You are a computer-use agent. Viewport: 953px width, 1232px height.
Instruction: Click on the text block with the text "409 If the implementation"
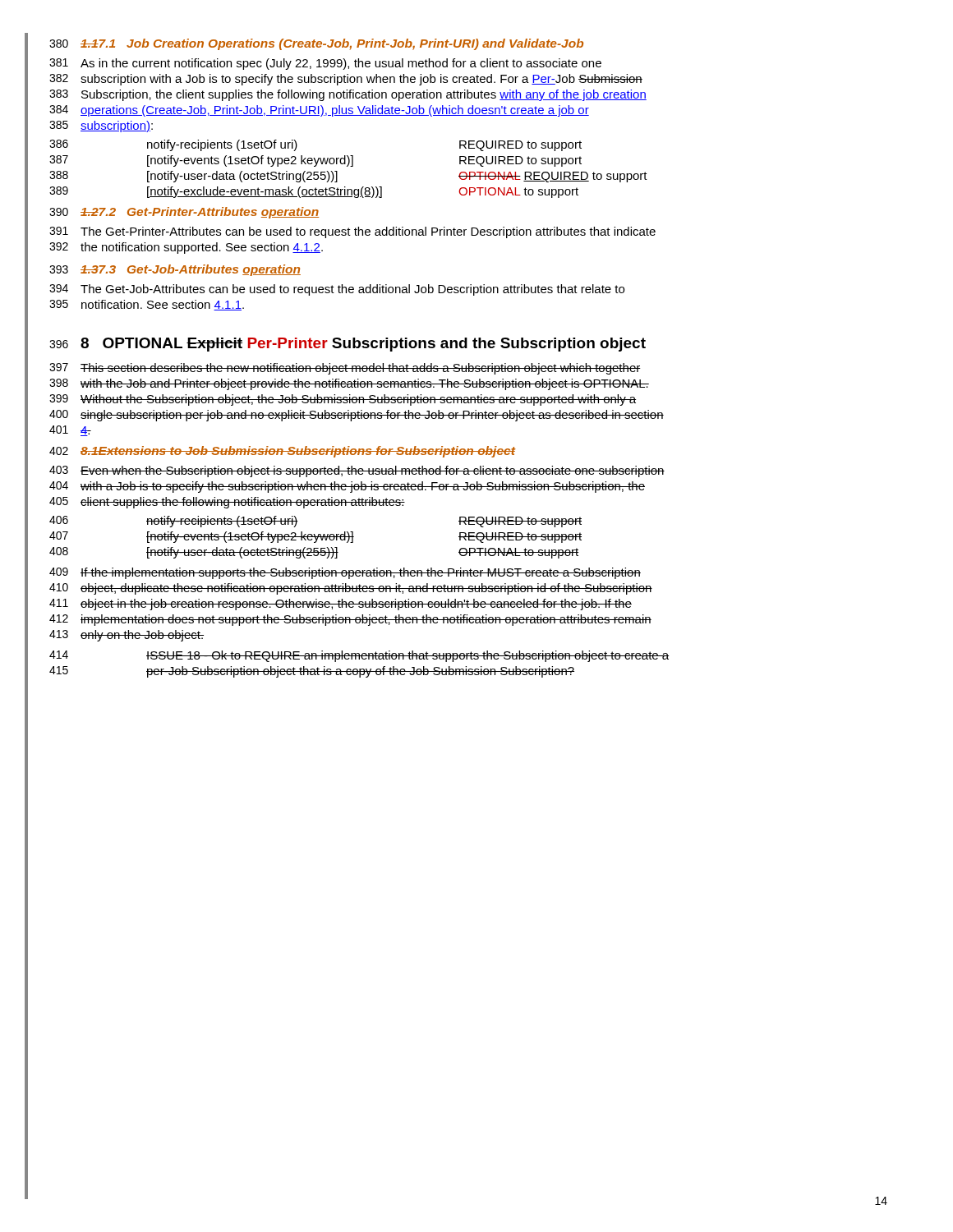point(468,603)
